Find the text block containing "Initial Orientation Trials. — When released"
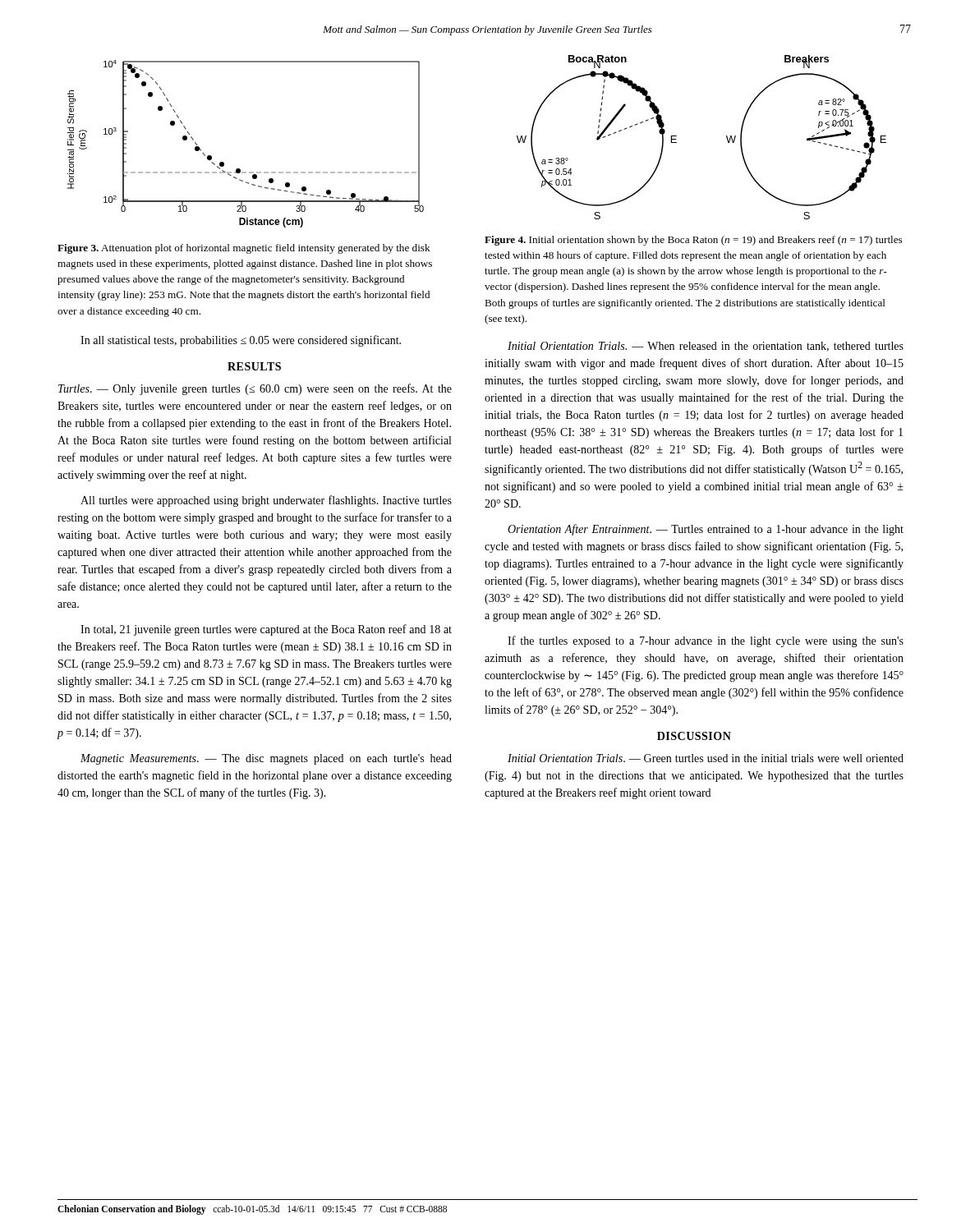 tap(694, 528)
